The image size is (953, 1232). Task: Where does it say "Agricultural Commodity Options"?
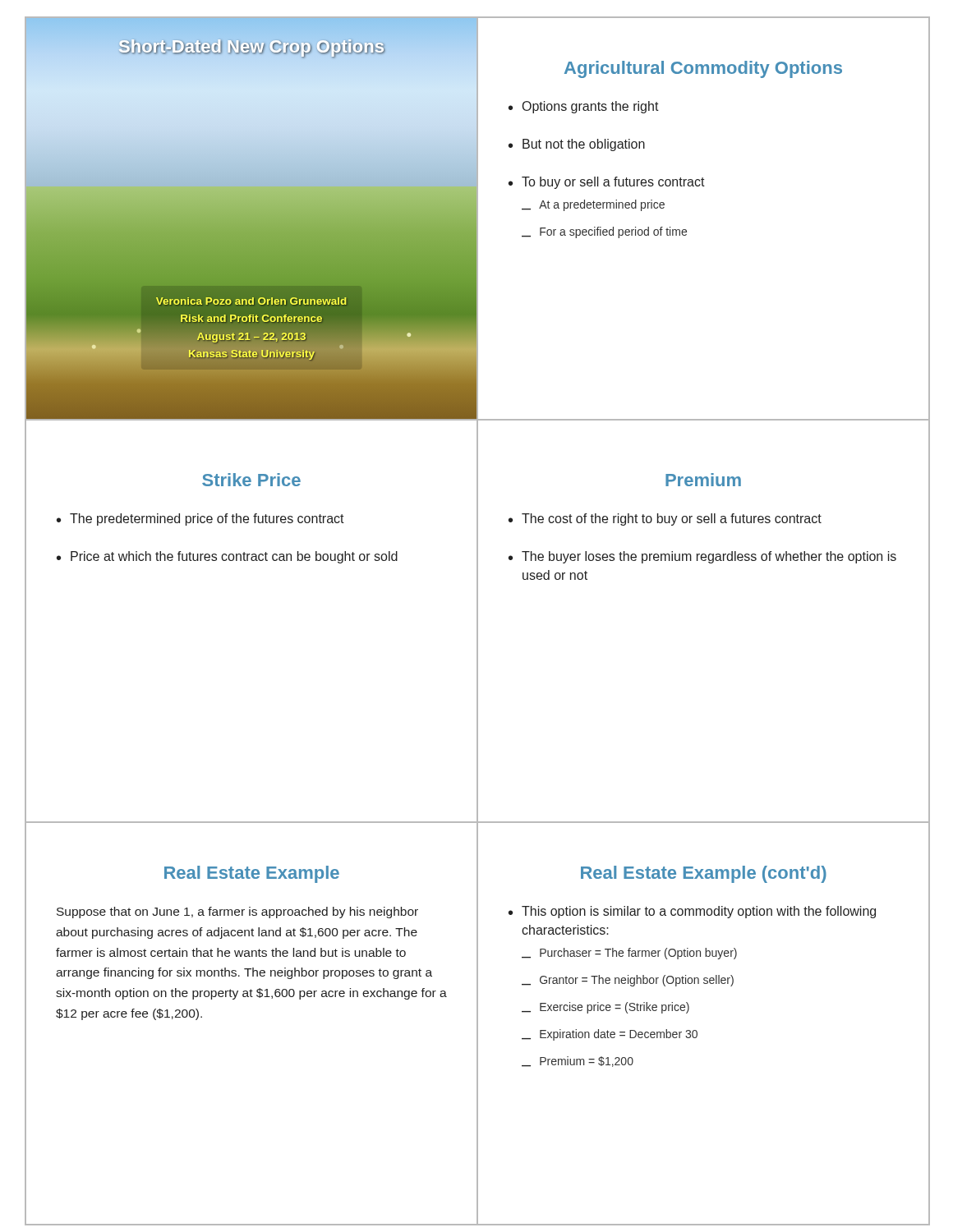tap(703, 68)
